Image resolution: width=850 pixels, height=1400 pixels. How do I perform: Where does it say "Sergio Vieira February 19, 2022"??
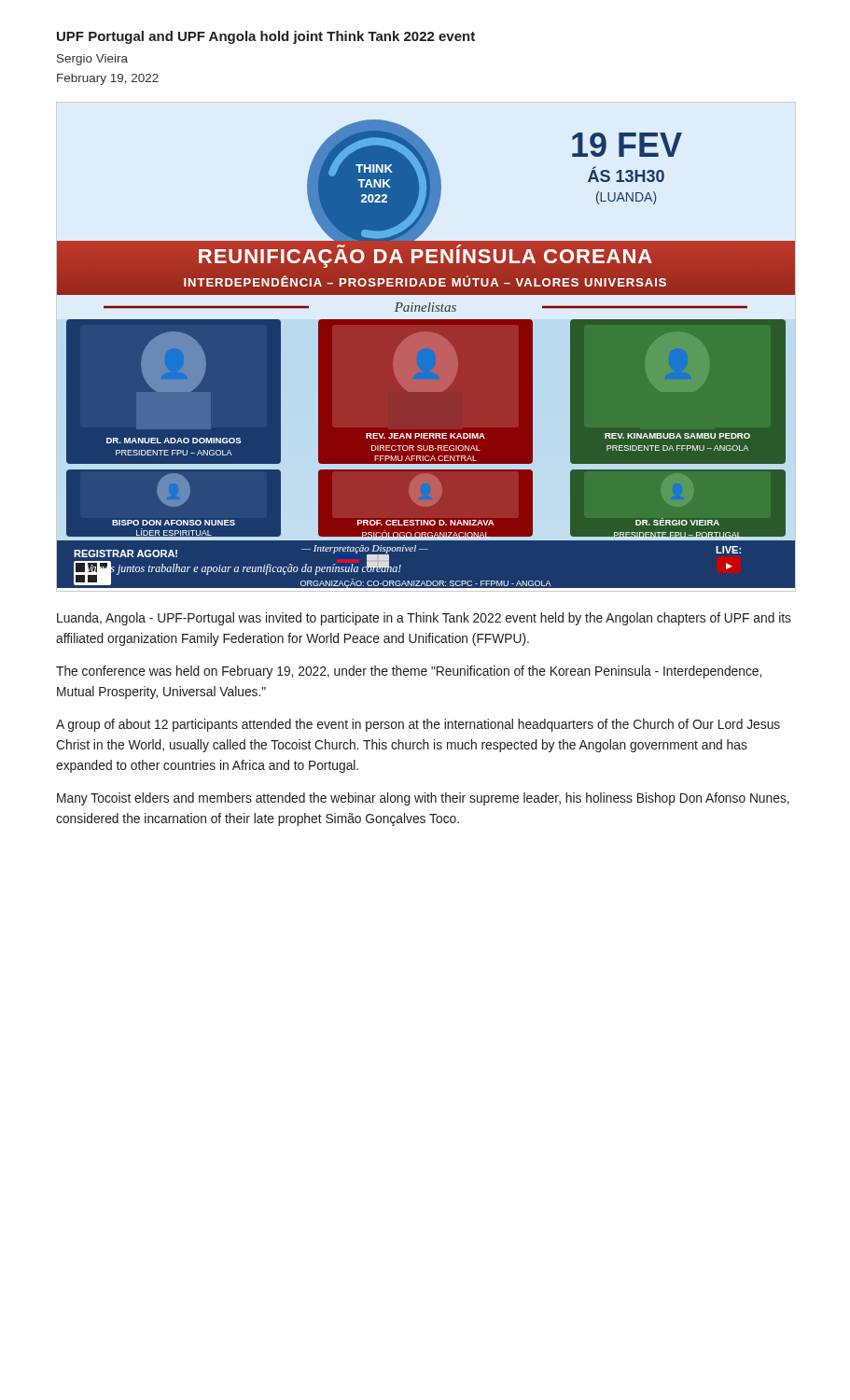click(107, 68)
